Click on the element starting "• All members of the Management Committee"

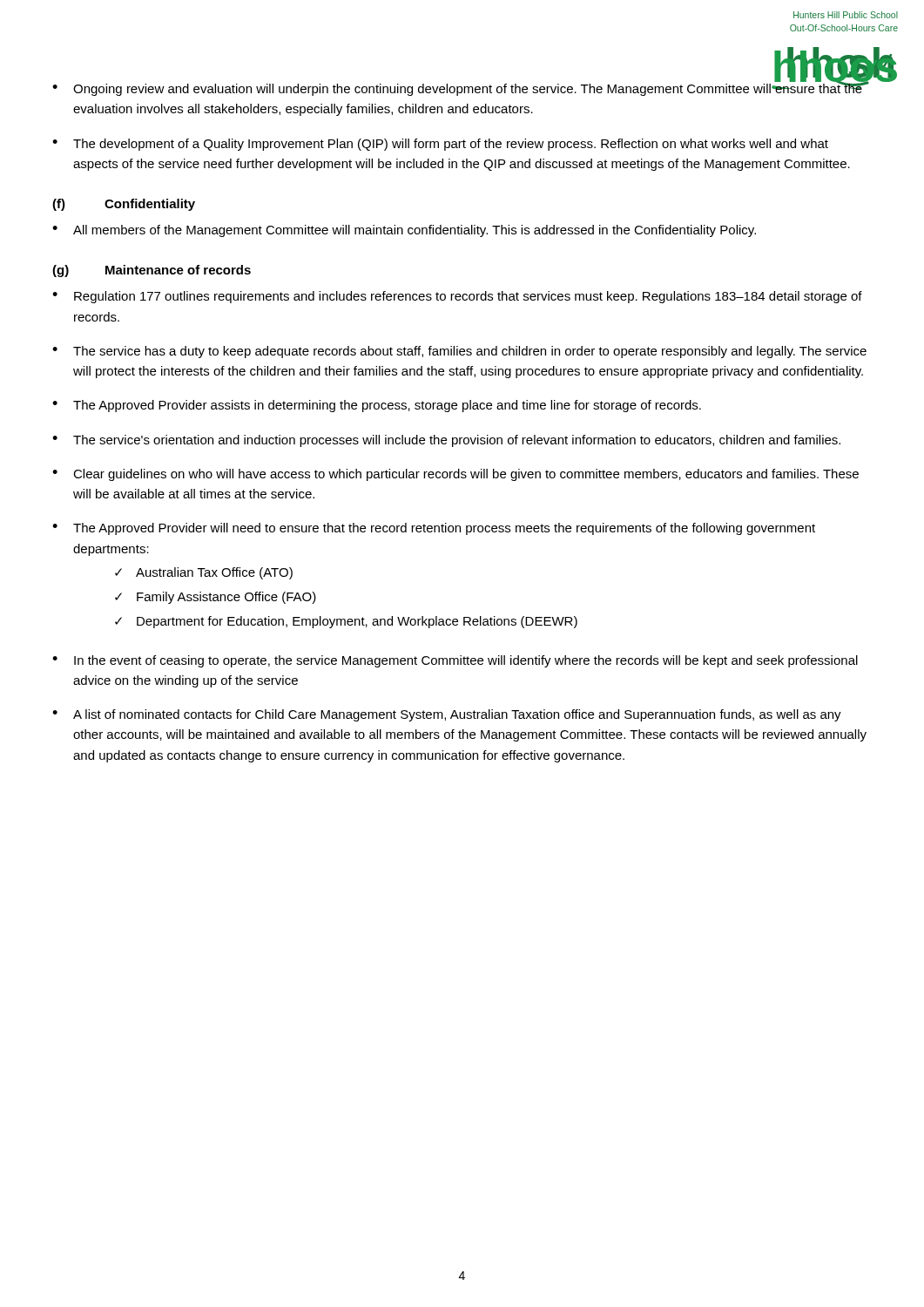point(462,230)
